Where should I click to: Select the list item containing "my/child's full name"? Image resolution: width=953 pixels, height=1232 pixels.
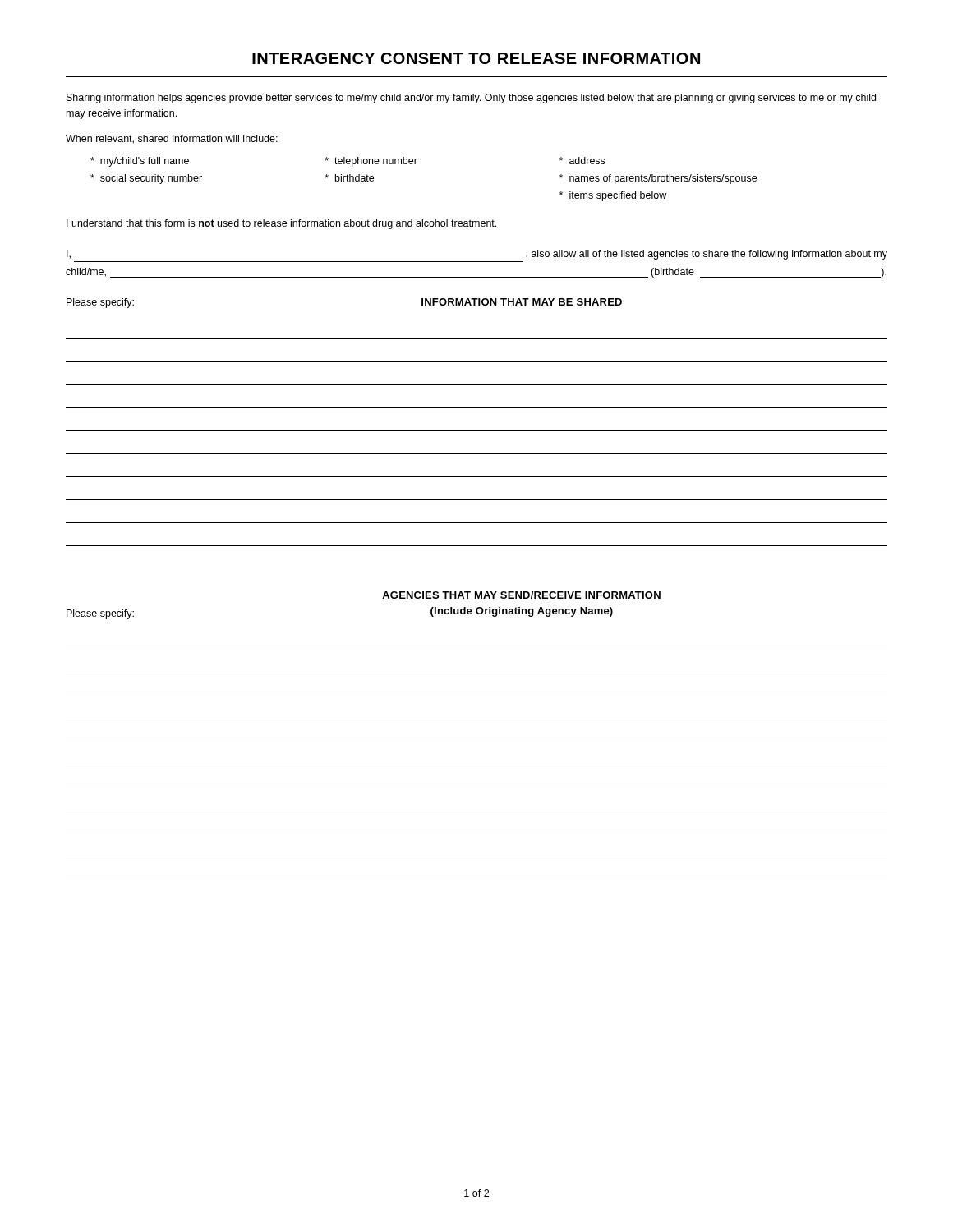140,161
